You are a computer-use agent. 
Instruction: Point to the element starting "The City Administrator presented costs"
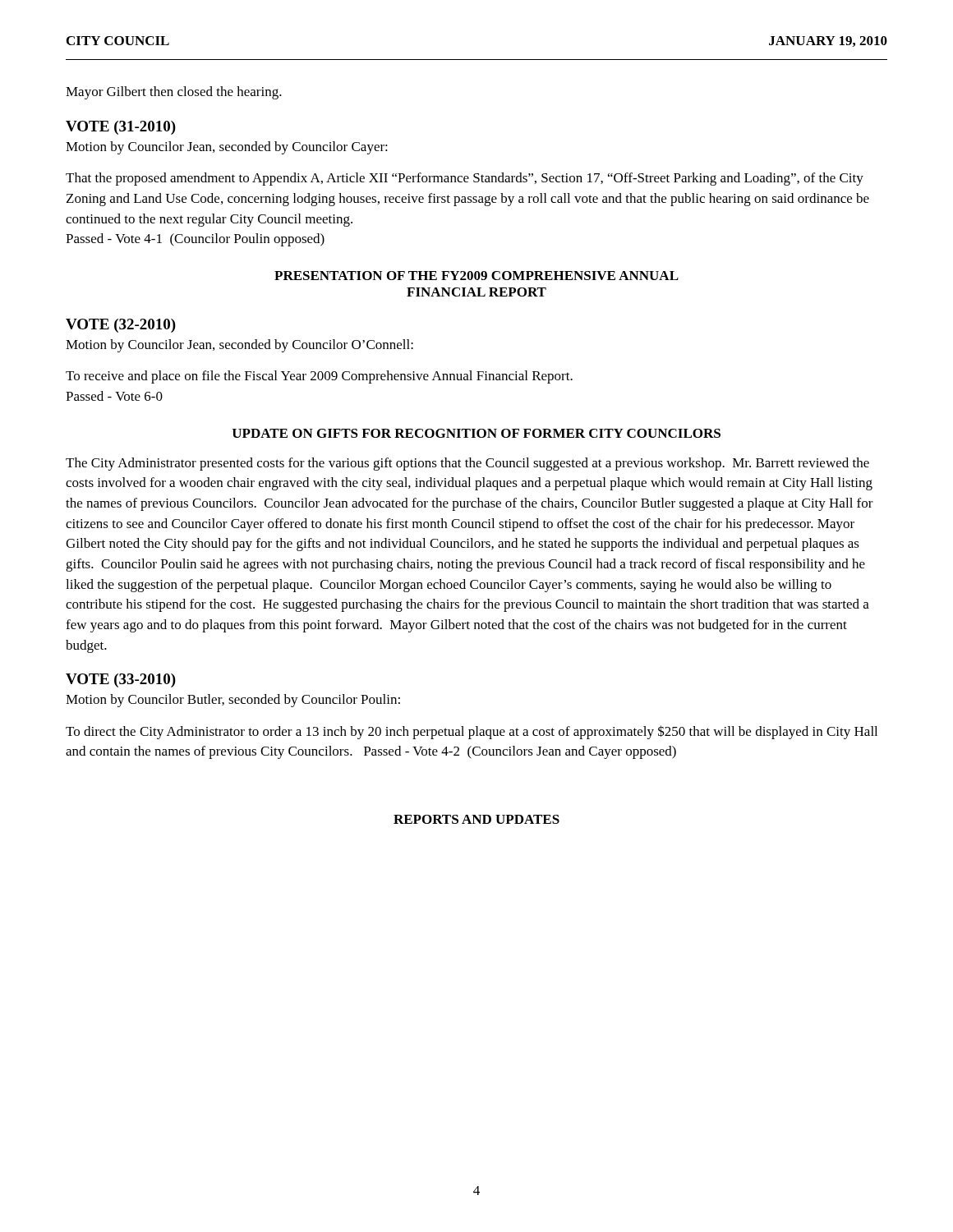tap(469, 554)
